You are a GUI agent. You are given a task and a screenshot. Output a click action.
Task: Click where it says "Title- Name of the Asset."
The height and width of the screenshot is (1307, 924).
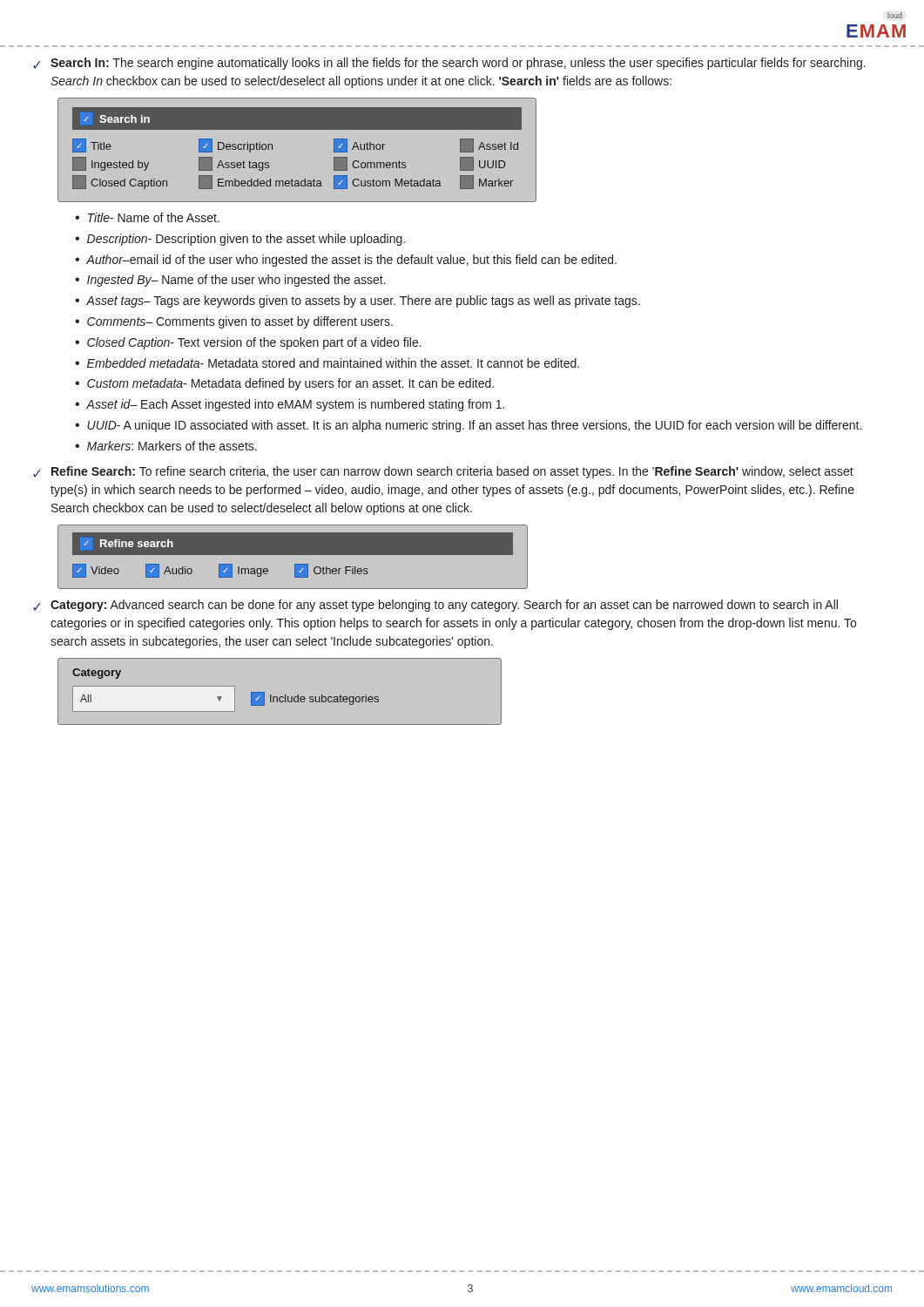(x=153, y=218)
